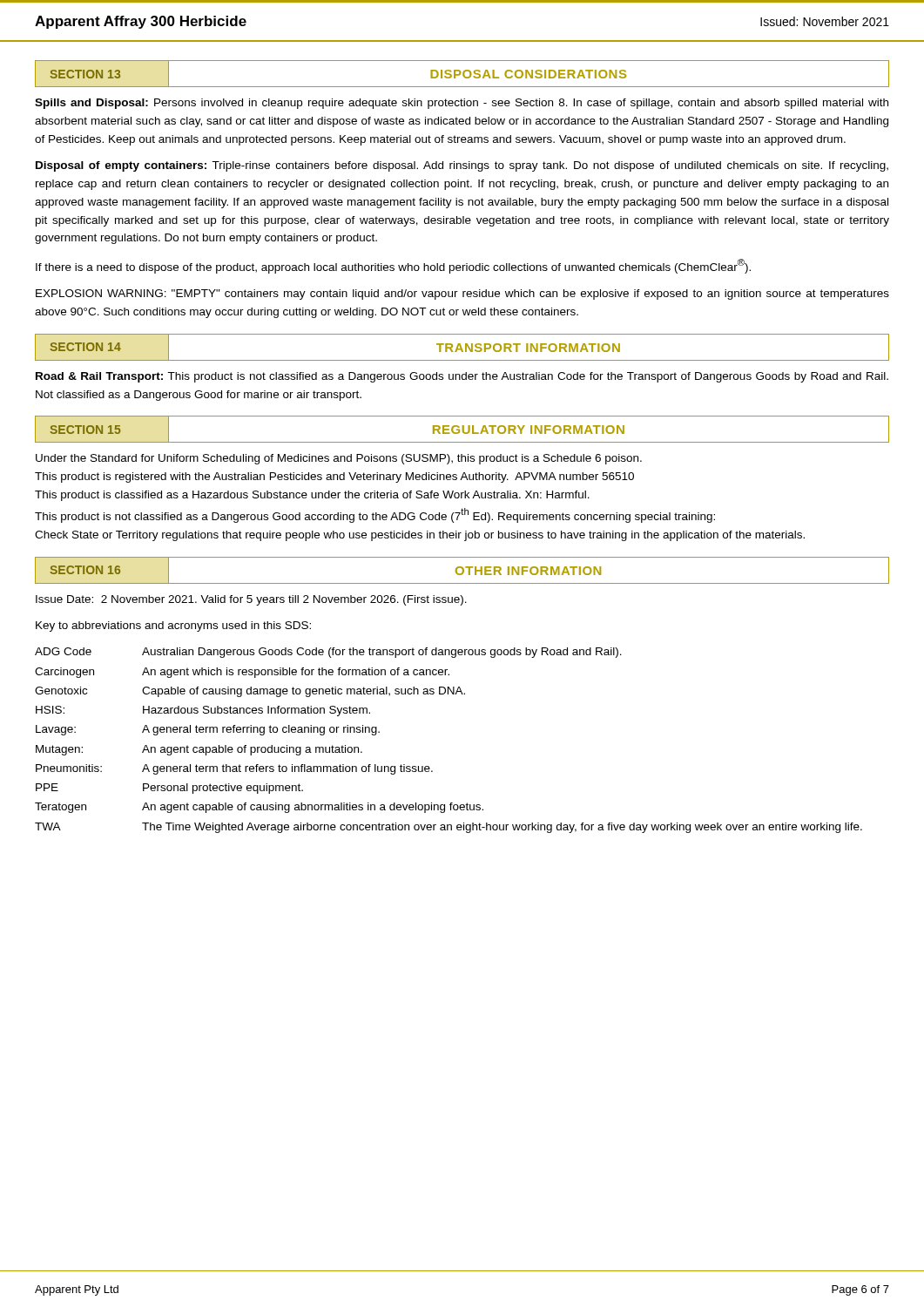
Task: Click on the text block containing "Disposal of empty containers: Triple-rinse containers before disposal."
Action: point(462,201)
